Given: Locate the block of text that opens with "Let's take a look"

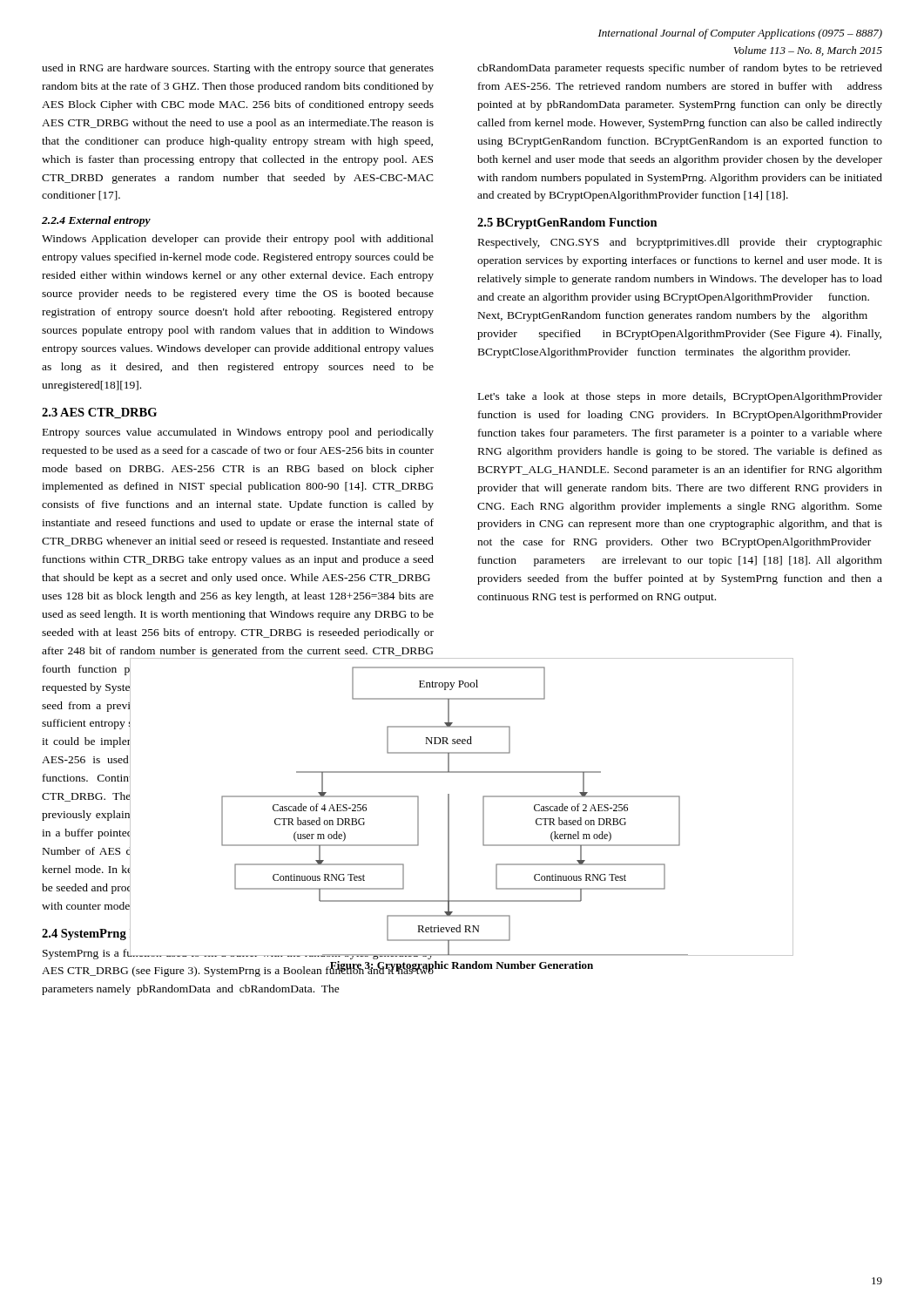Looking at the screenshot, I should tap(680, 497).
